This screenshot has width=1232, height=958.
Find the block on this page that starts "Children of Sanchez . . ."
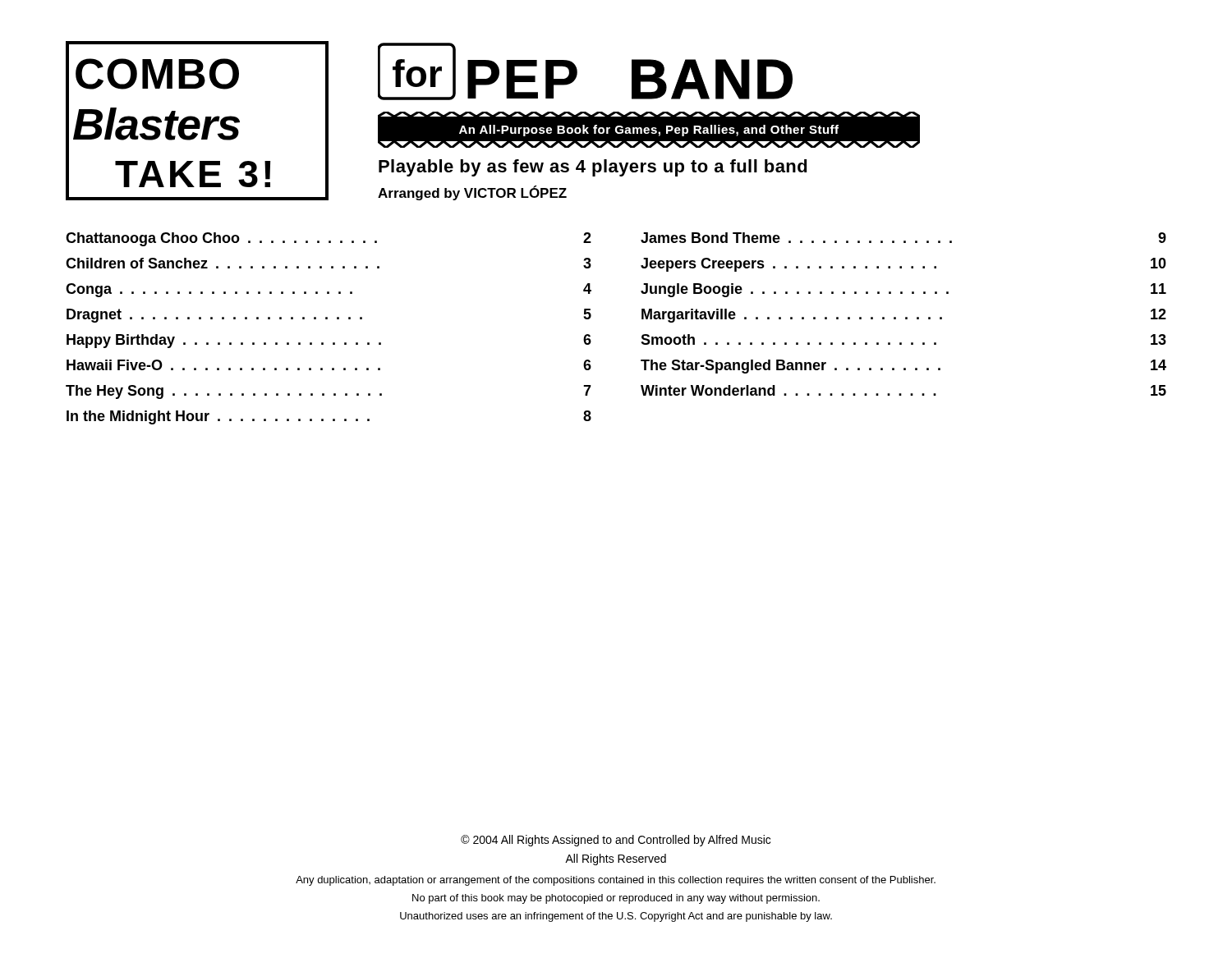(329, 264)
